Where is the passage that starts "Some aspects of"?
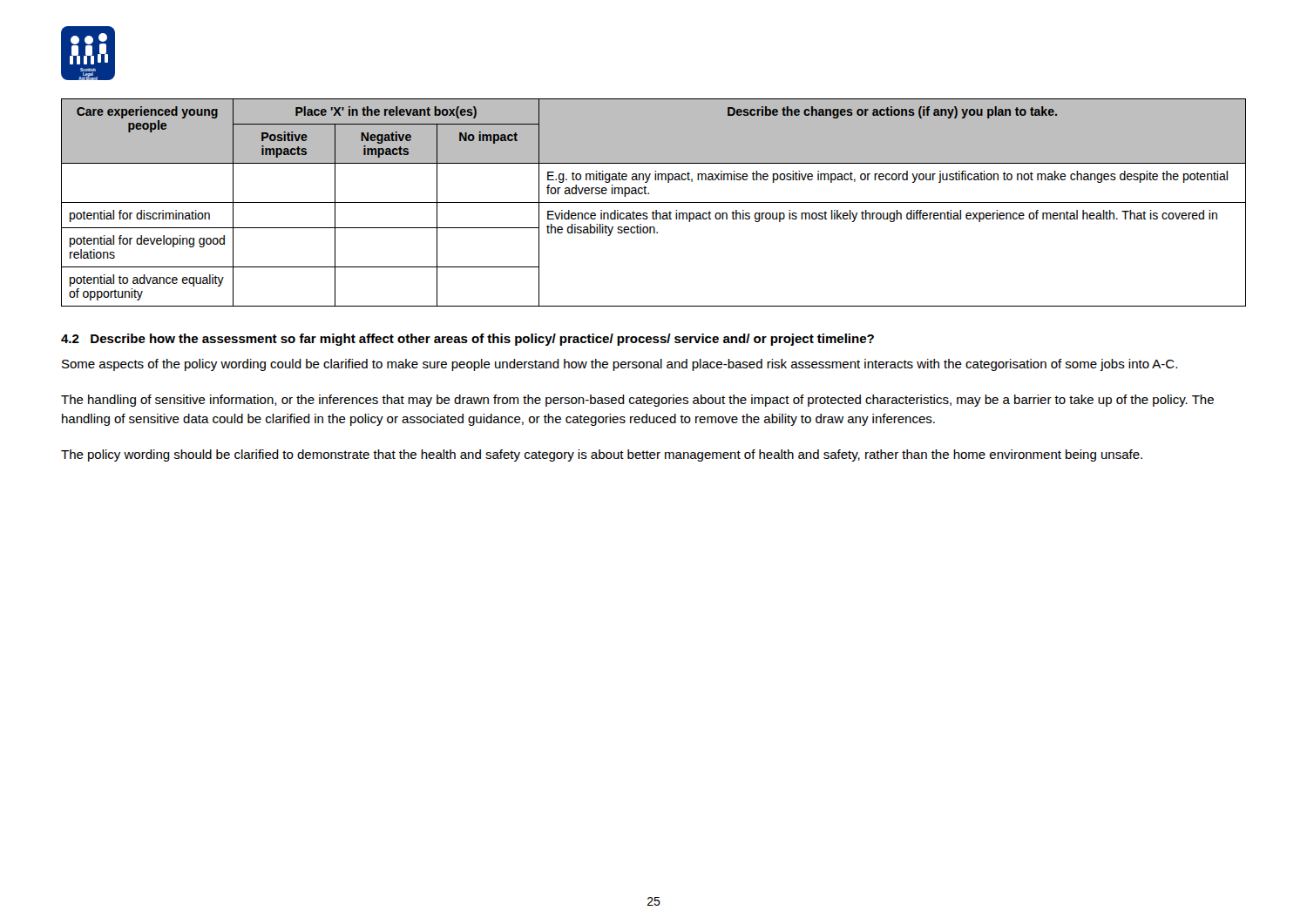Viewport: 1307px width, 924px height. tap(620, 364)
